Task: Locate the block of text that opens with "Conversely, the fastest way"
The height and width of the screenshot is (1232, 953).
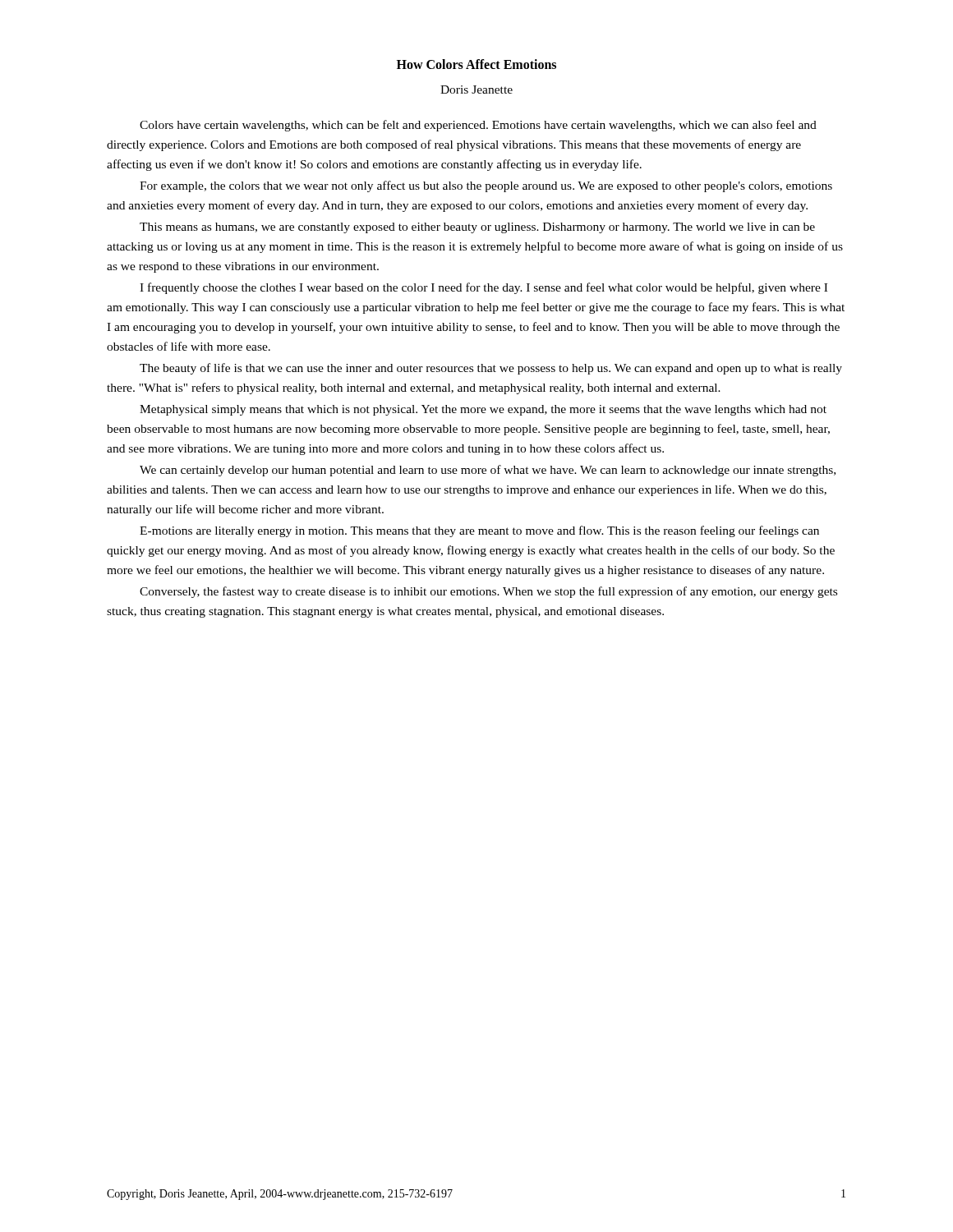Action: click(x=476, y=602)
